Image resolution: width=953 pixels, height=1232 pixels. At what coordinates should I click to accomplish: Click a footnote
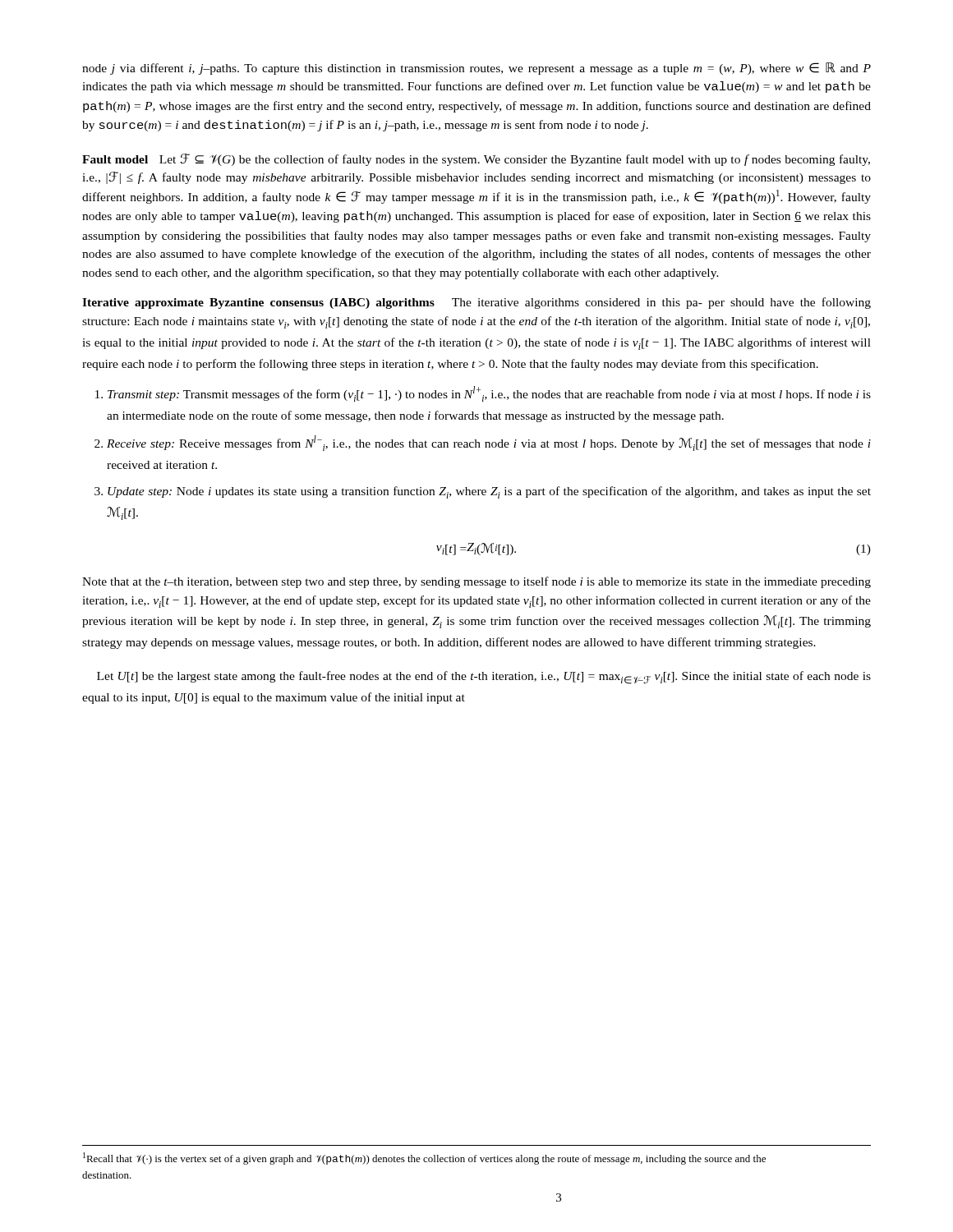pos(424,1166)
